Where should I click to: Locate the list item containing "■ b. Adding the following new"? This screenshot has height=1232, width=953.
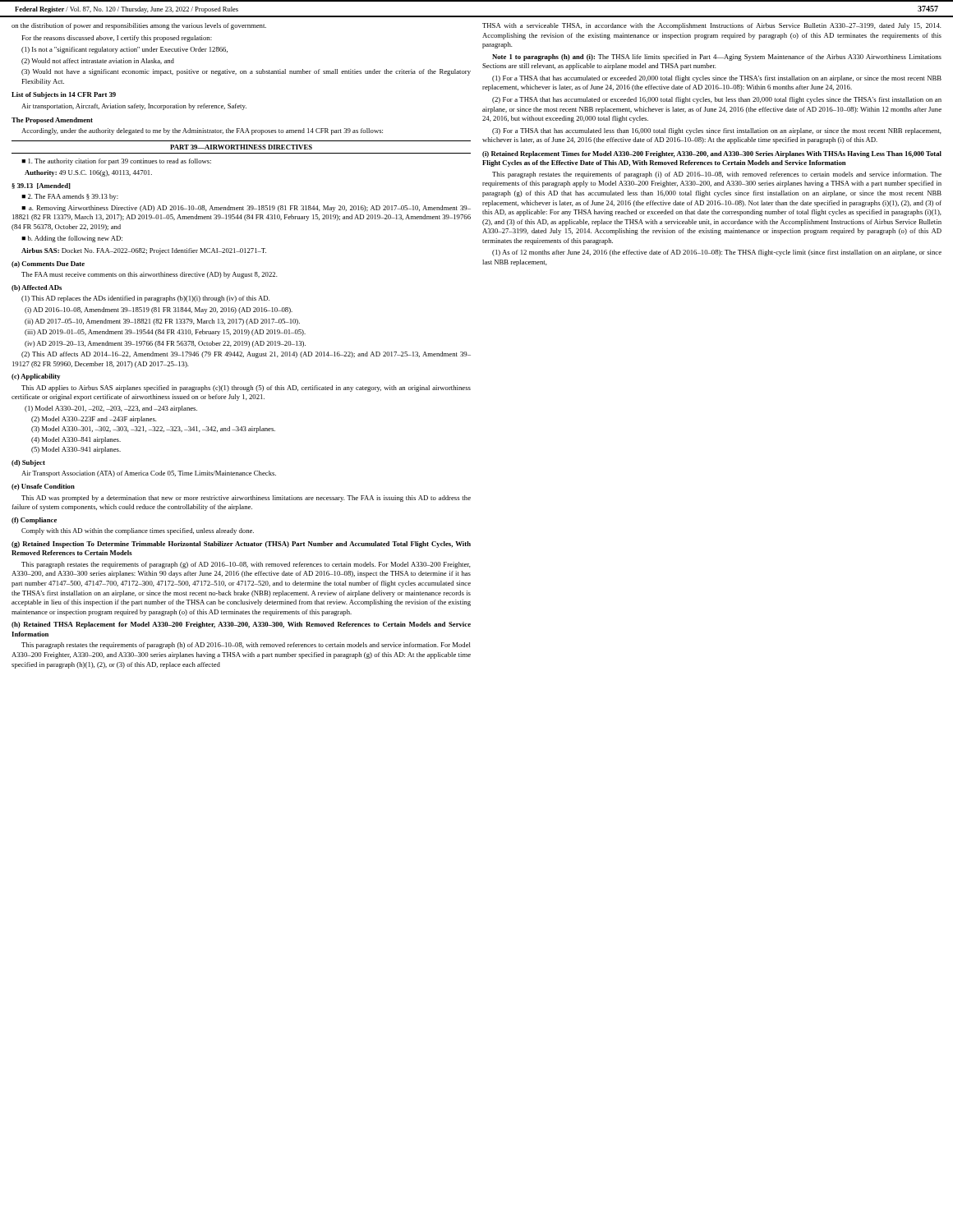241,238
